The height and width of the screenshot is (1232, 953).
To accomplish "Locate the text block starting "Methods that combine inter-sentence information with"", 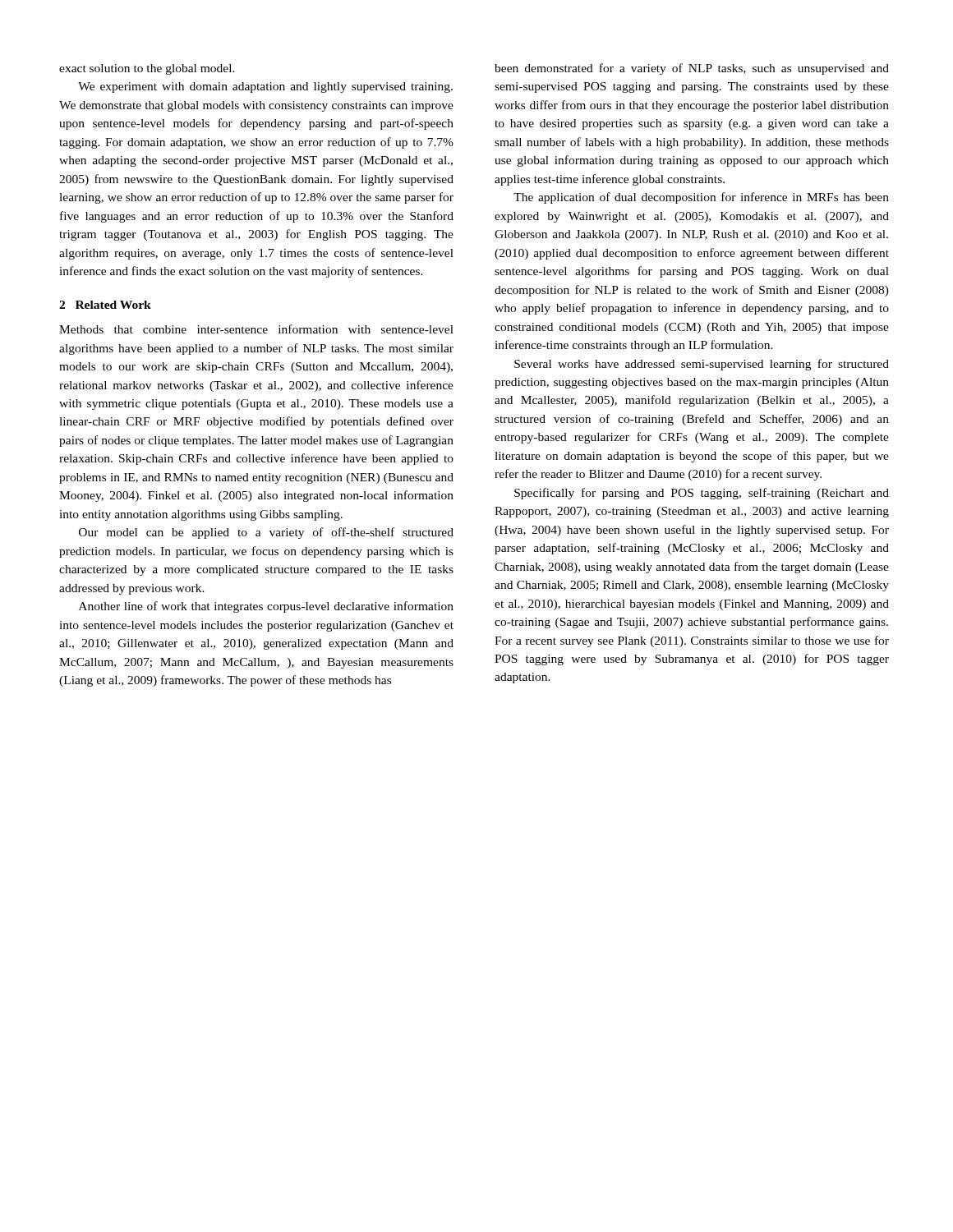I will tap(256, 505).
